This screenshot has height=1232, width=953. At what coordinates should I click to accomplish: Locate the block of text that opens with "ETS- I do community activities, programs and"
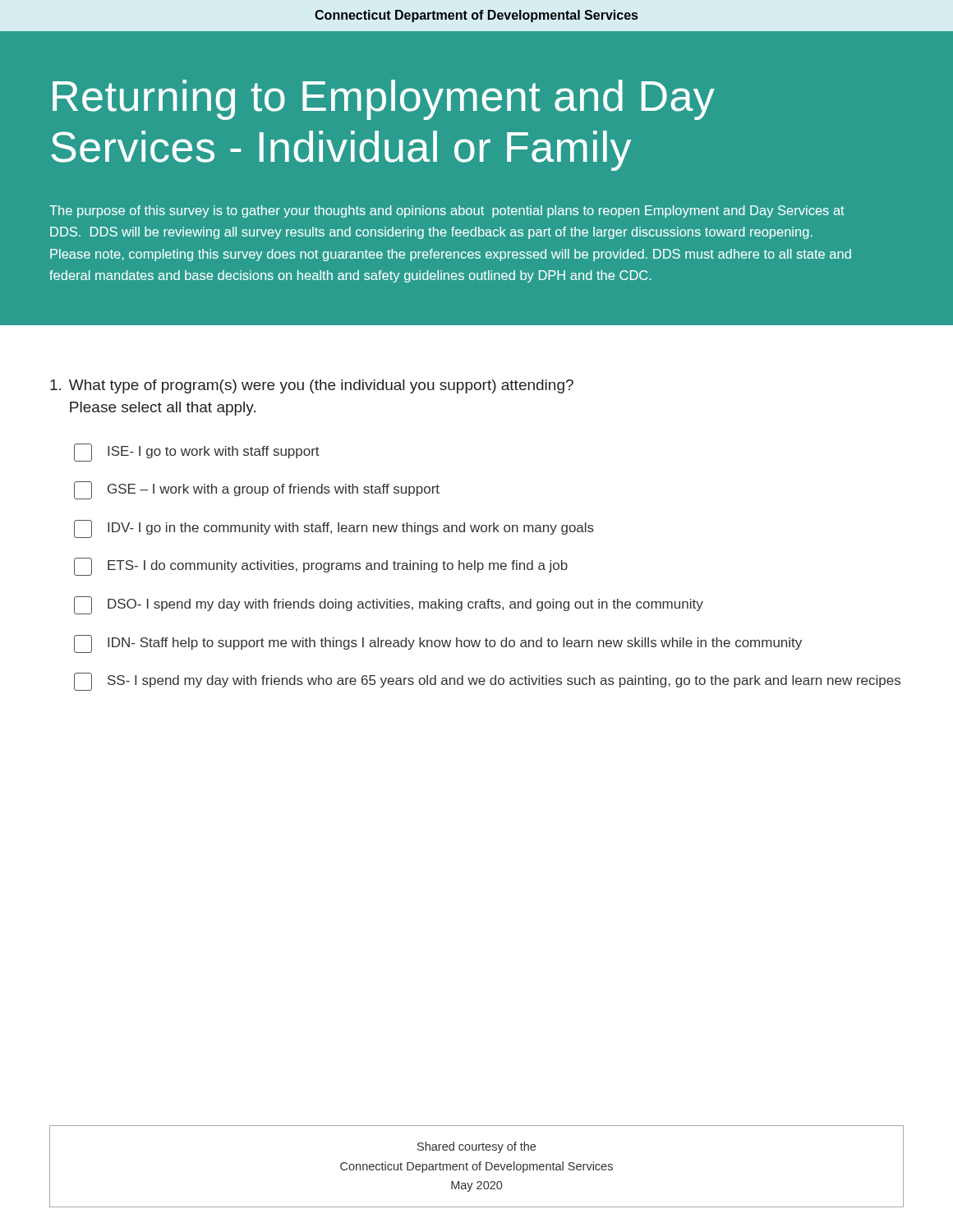click(489, 567)
